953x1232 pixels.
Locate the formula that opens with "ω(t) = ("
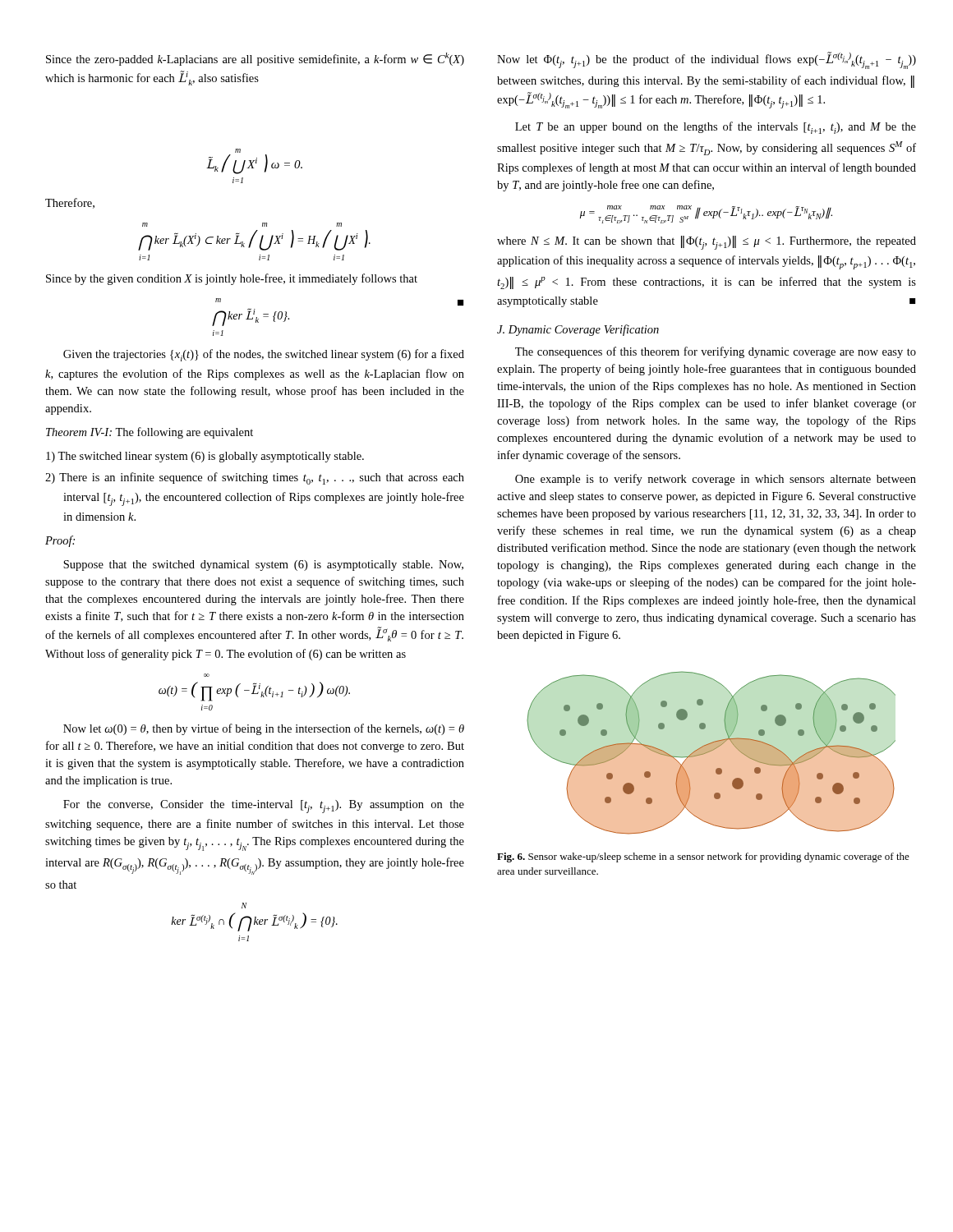click(255, 692)
